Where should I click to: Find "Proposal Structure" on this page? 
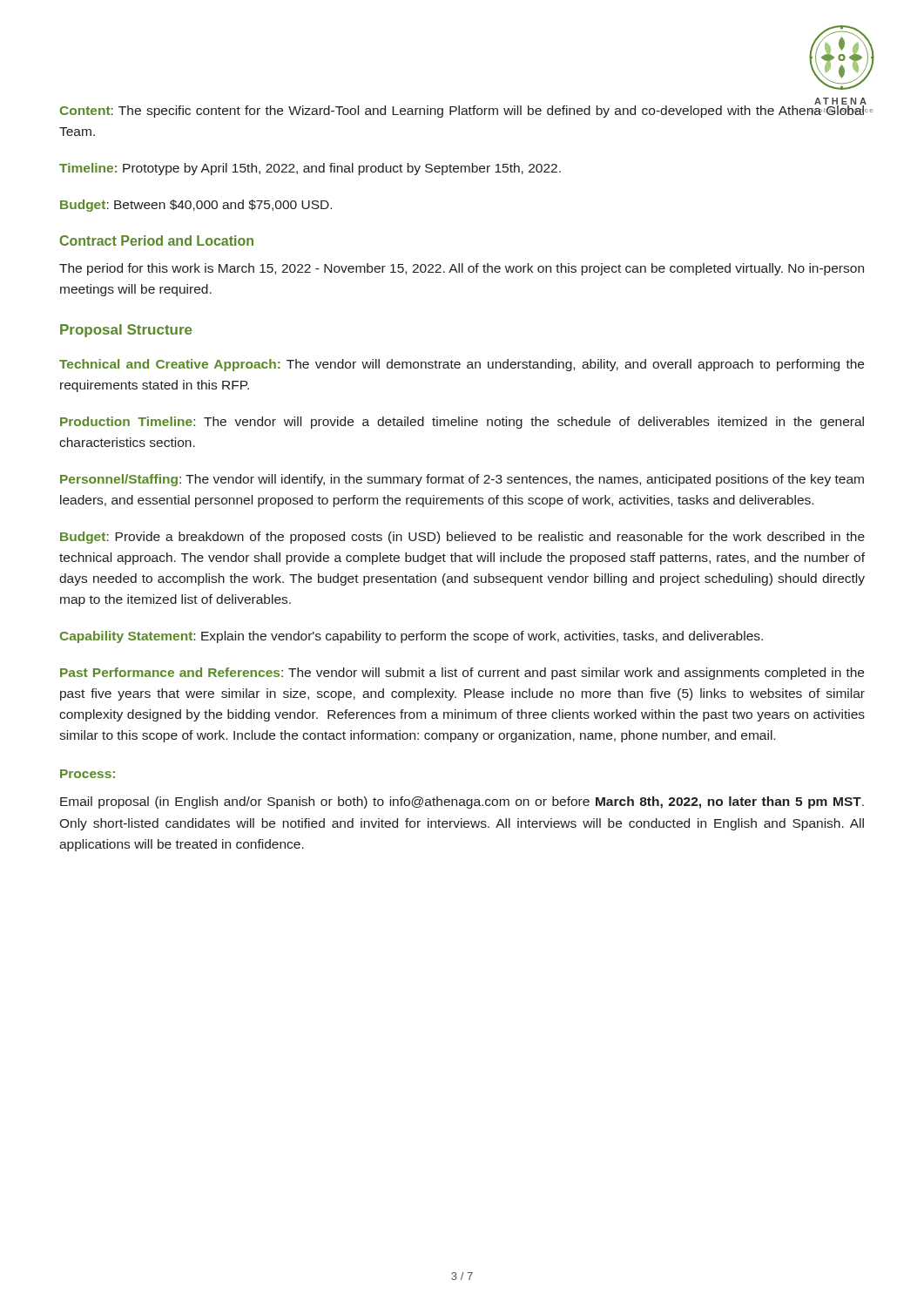pos(126,331)
